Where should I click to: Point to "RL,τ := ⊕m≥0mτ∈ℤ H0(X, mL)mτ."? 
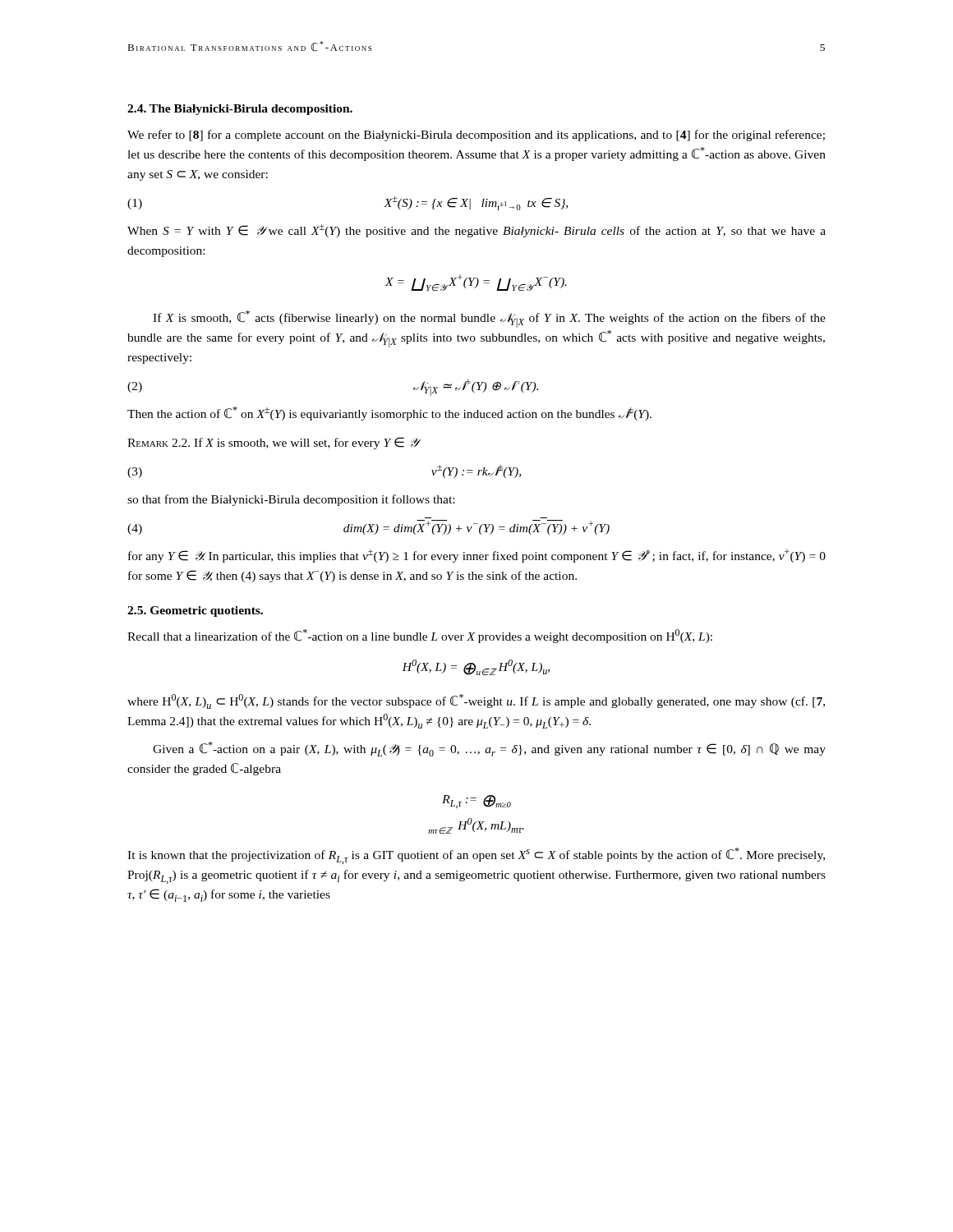tap(476, 812)
